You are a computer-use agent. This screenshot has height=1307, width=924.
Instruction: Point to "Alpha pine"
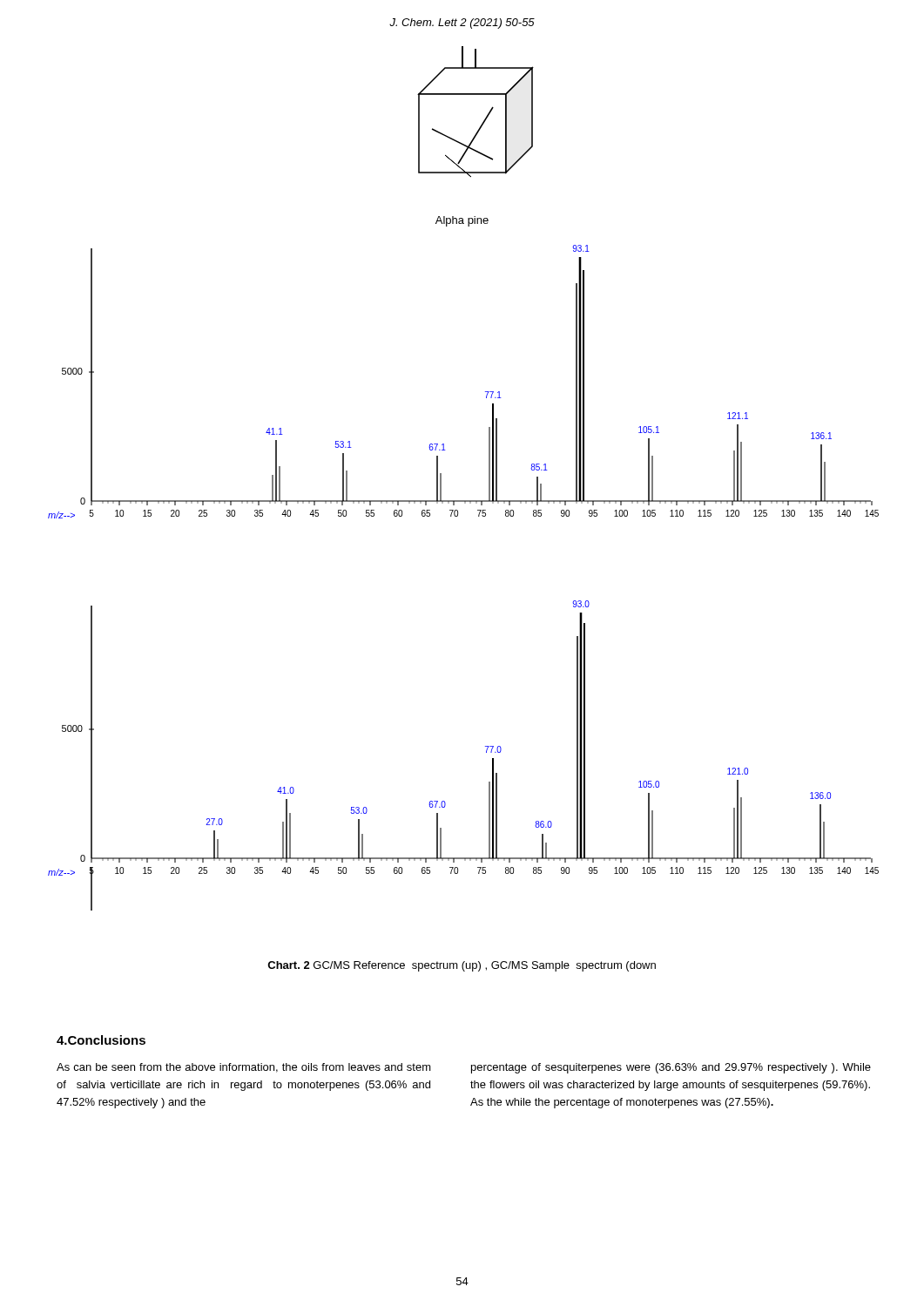pos(462,220)
